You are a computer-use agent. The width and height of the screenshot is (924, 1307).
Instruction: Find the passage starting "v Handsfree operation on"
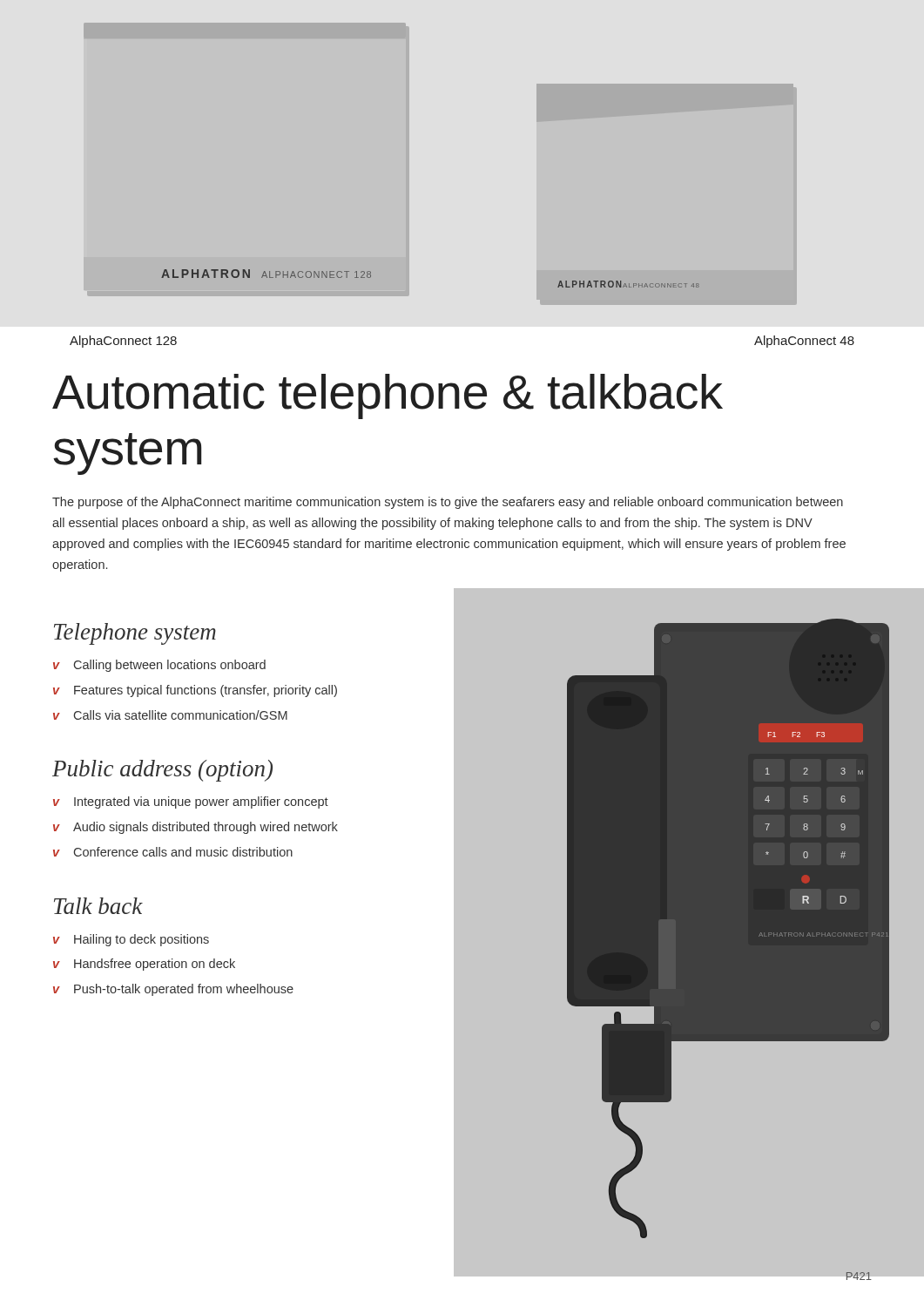(144, 965)
